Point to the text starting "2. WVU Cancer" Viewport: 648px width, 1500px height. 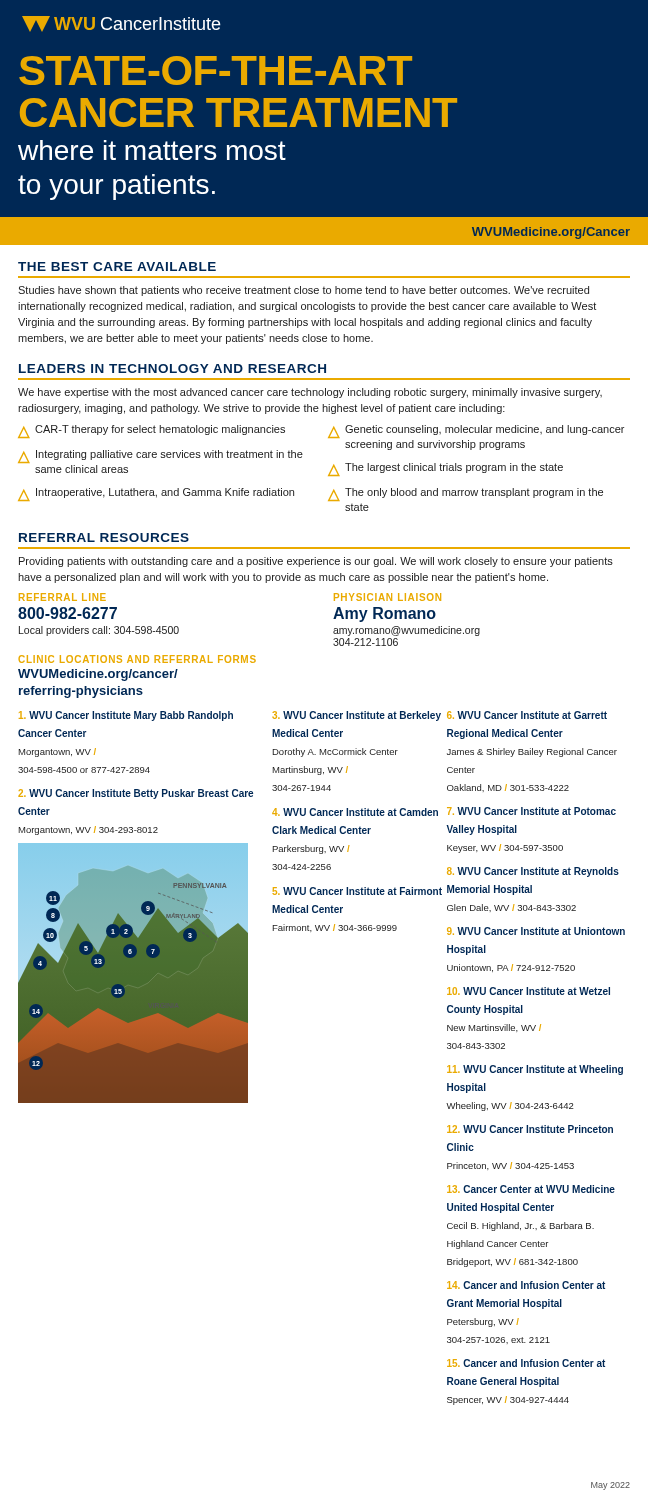click(136, 794)
